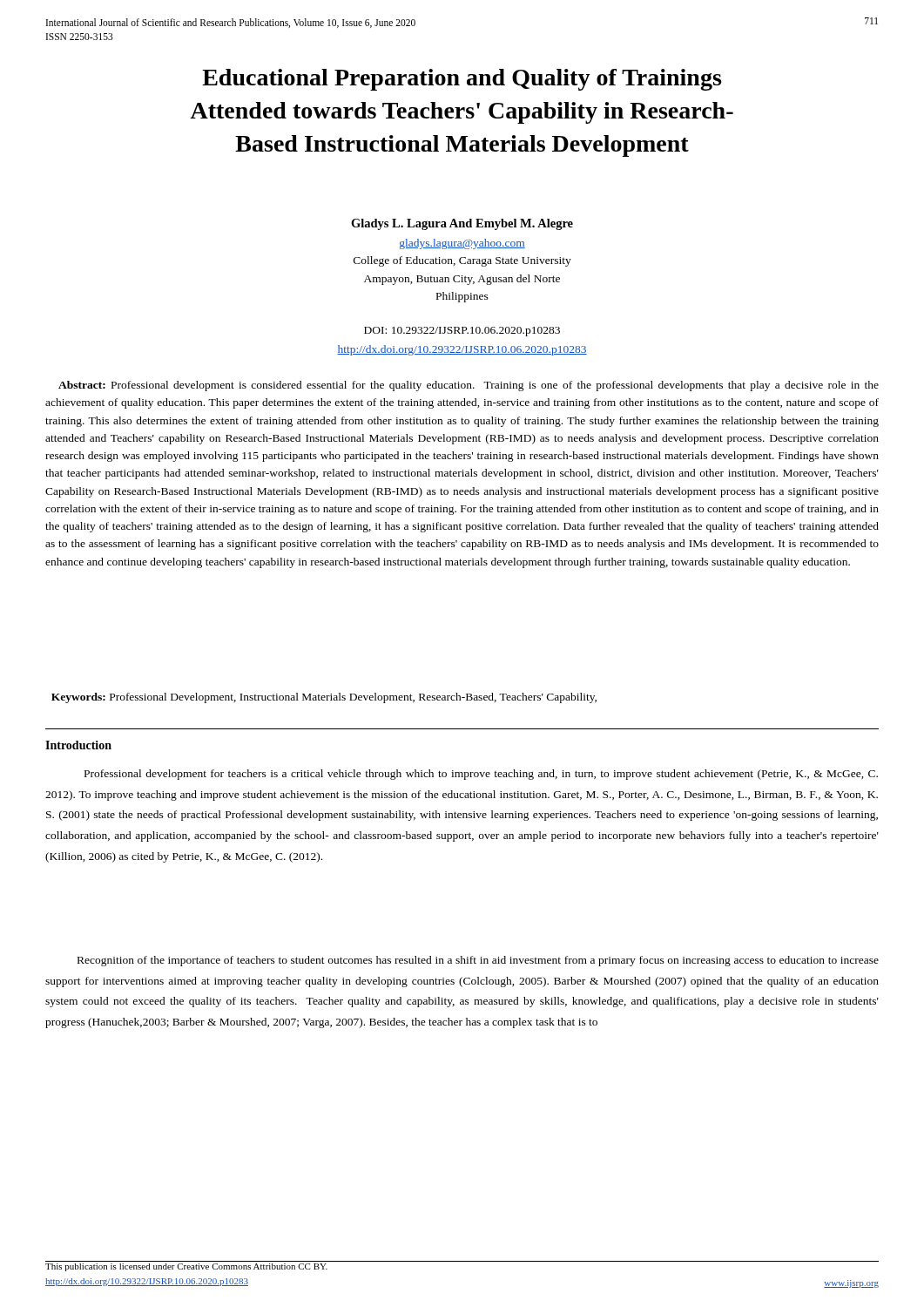Point to the text block starting "Gladys L. Lagura And Emybel M."
Screen dimensions: 1307x924
pos(462,260)
